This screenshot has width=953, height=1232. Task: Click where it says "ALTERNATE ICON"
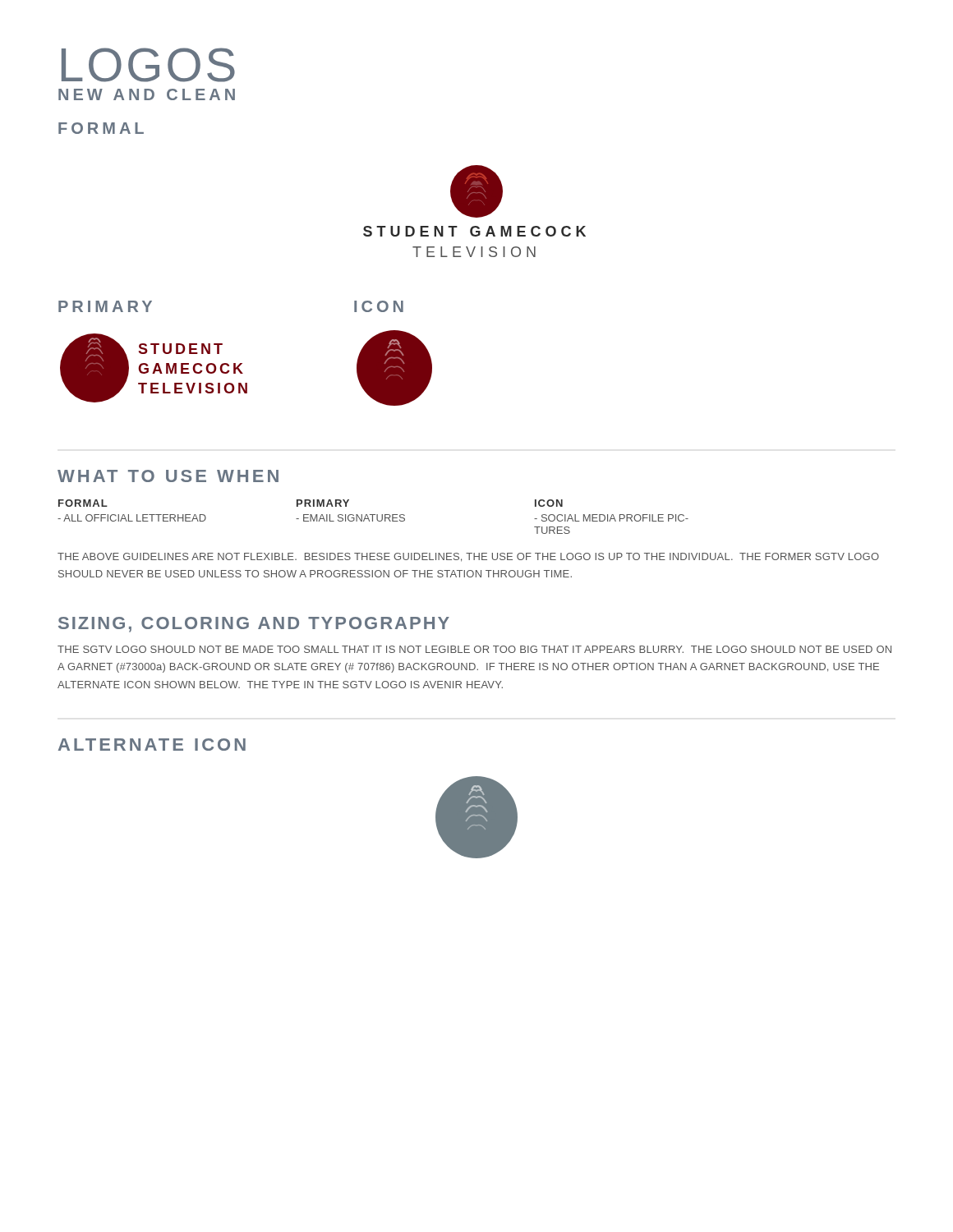tap(153, 745)
